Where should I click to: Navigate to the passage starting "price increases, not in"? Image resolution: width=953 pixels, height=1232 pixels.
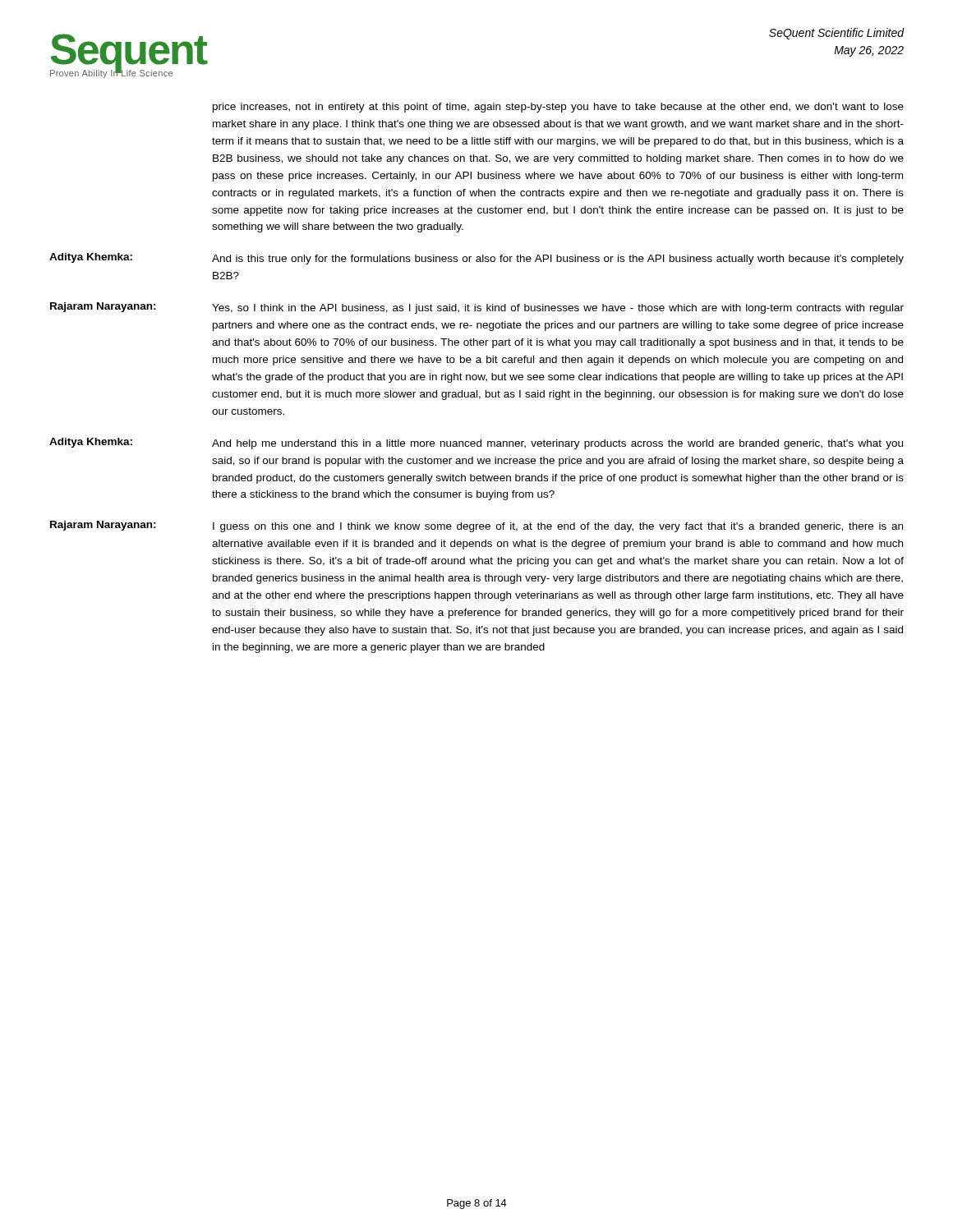tap(558, 167)
